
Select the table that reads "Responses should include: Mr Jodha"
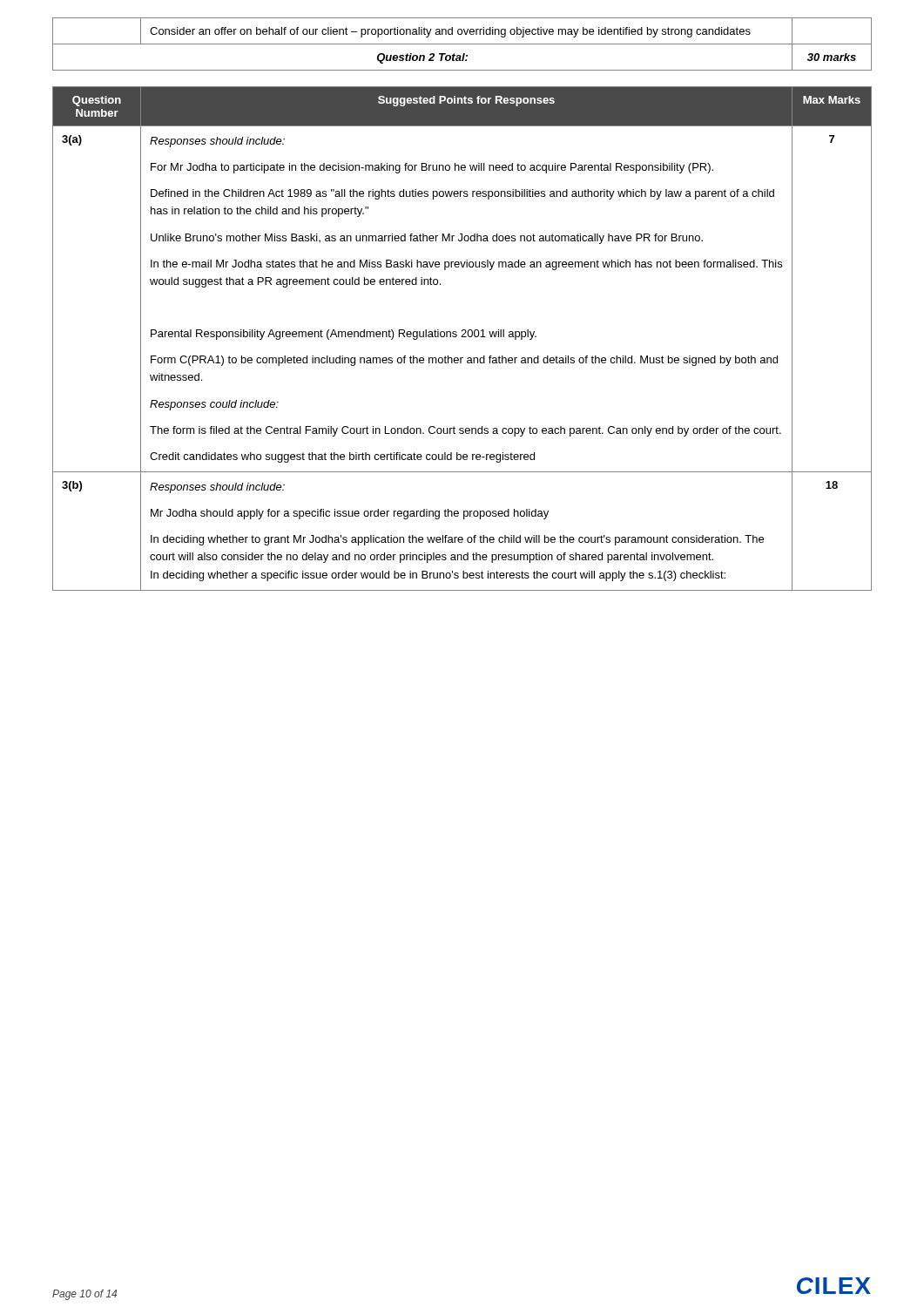pos(462,338)
